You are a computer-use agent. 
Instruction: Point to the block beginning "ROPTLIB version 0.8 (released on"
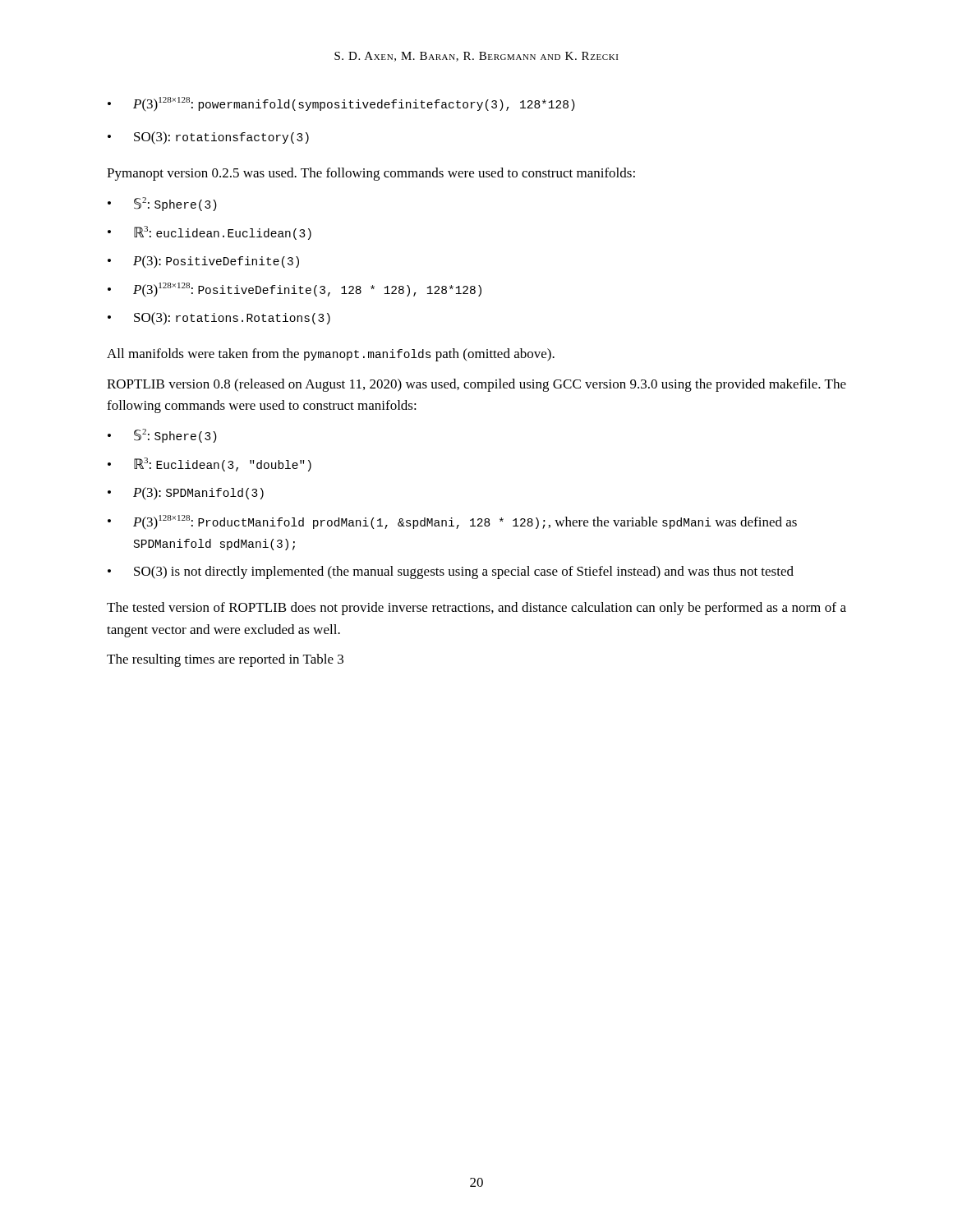pos(476,395)
